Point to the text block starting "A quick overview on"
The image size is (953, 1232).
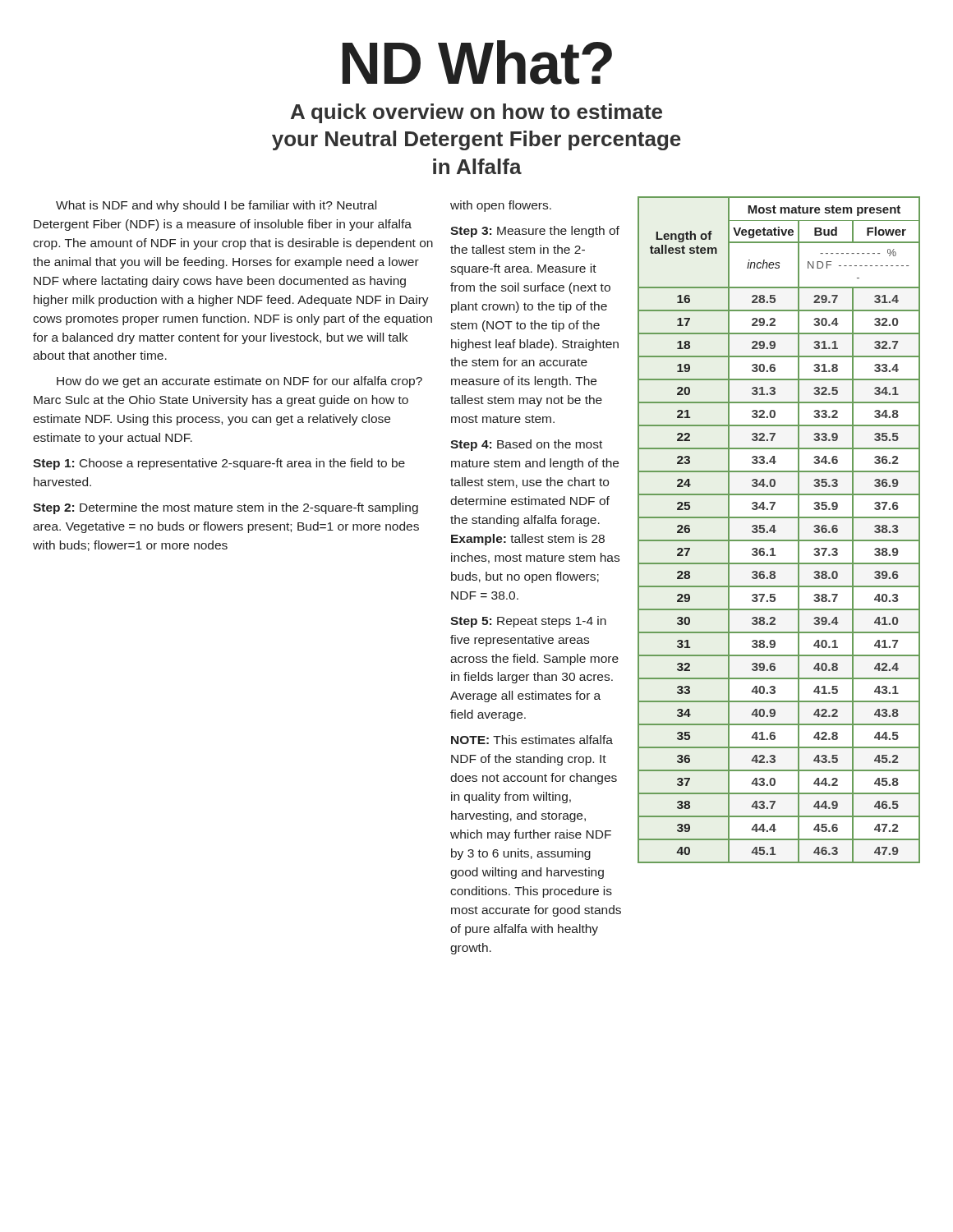click(x=476, y=140)
